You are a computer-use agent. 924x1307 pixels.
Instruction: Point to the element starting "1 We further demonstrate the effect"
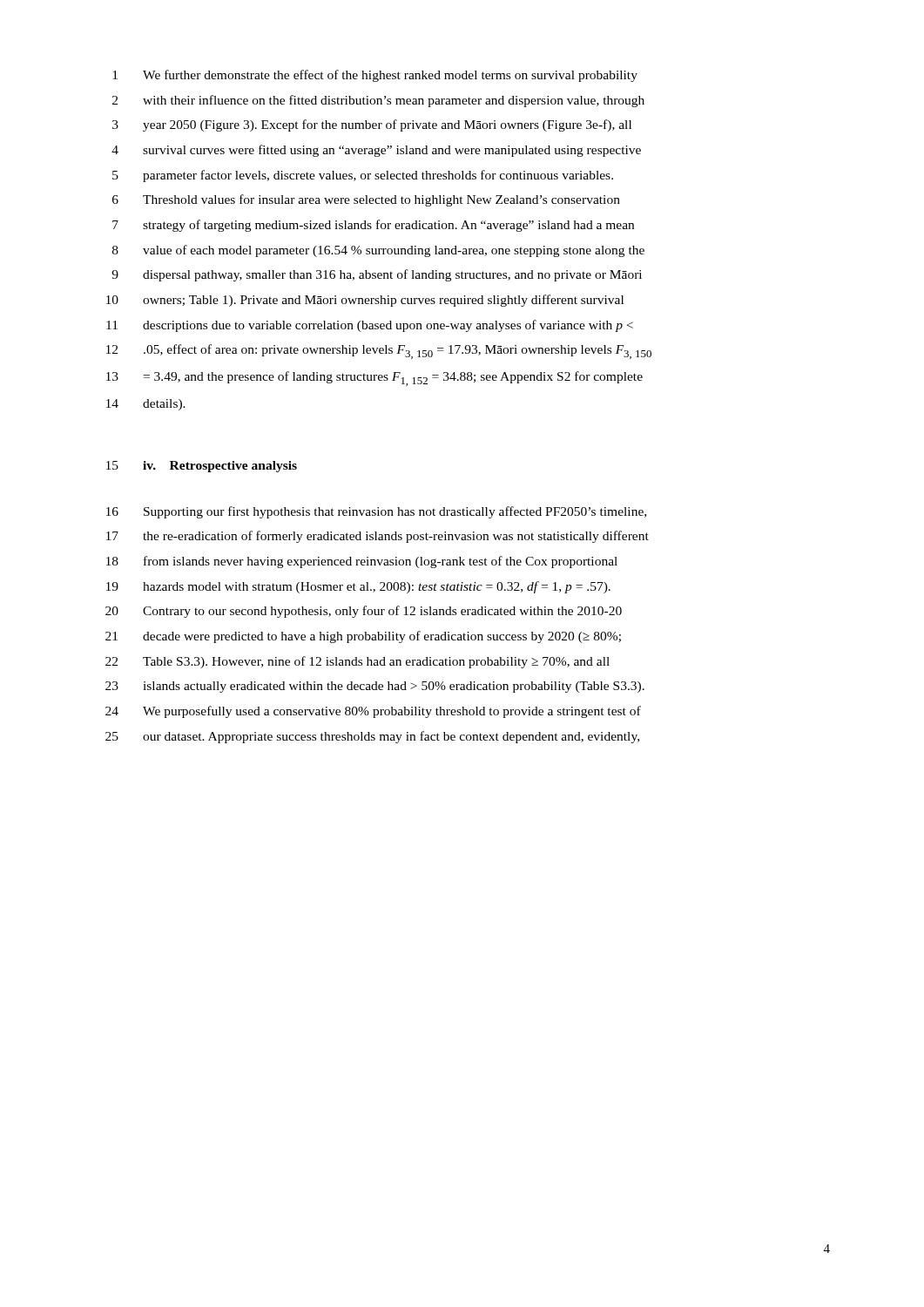click(x=462, y=240)
